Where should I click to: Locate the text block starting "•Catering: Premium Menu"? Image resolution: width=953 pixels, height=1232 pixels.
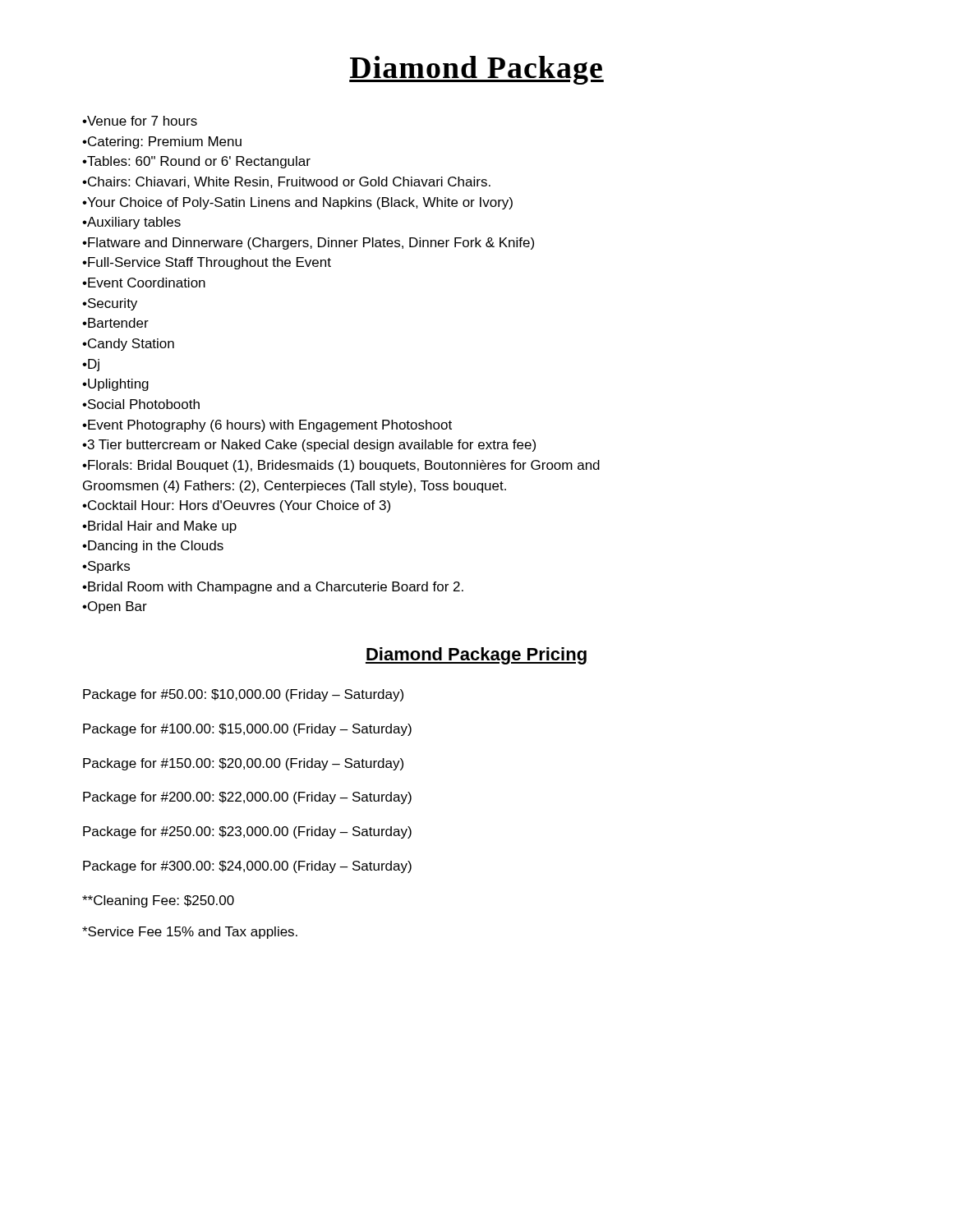point(162,141)
